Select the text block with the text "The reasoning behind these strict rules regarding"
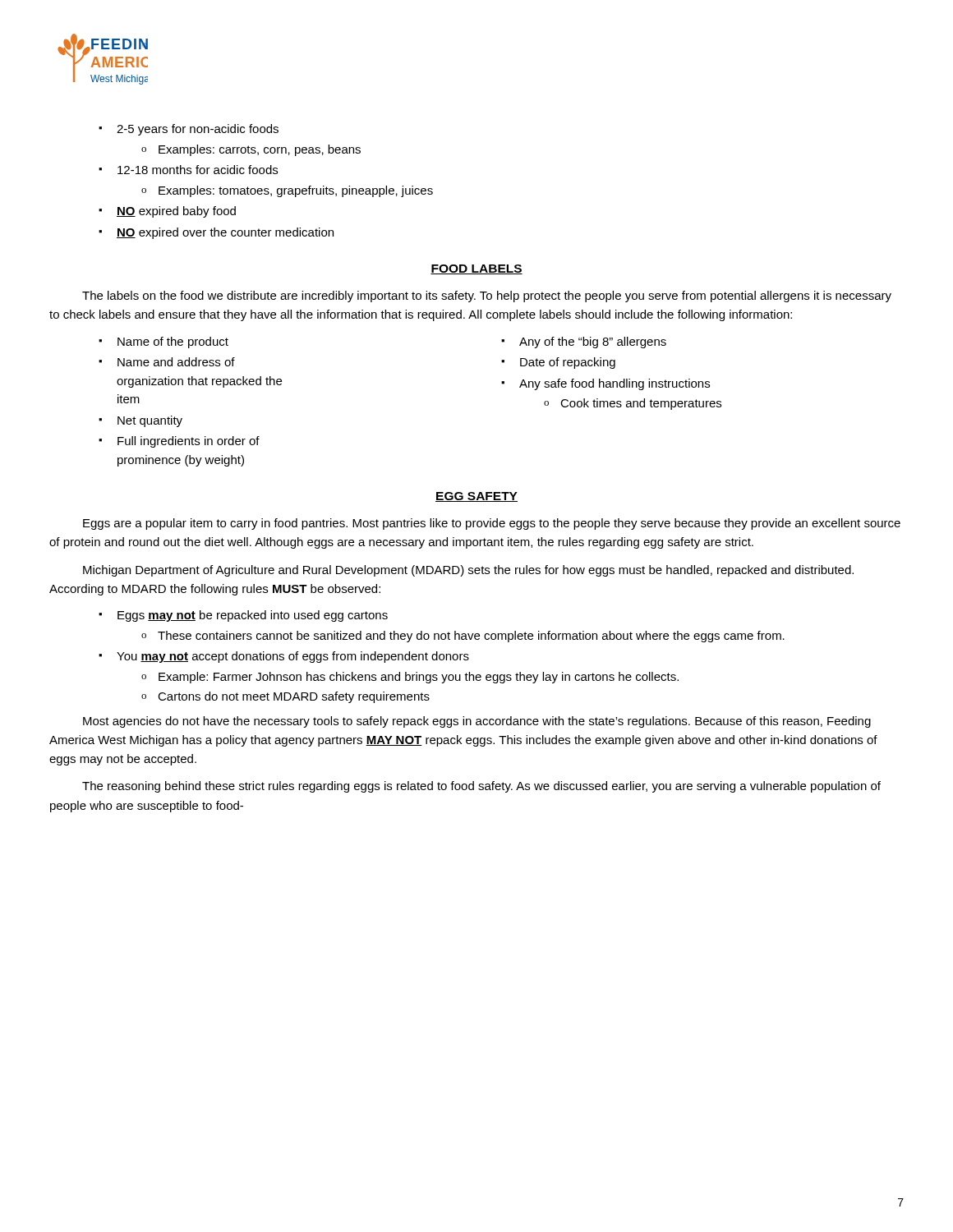Screen dimensions: 1232x953 [465, 795]
